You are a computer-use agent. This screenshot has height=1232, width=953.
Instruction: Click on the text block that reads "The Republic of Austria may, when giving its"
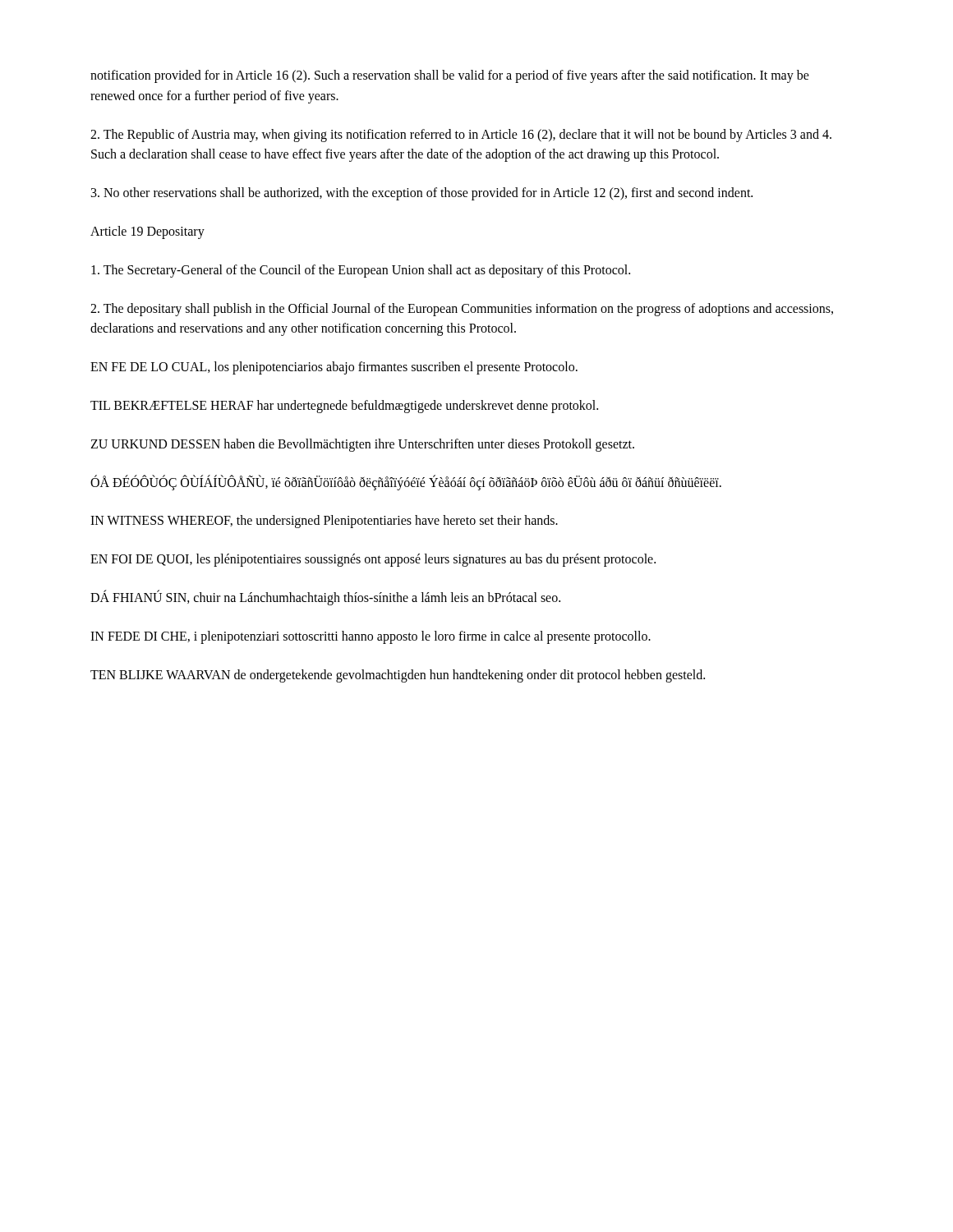(x=461, y=144)
